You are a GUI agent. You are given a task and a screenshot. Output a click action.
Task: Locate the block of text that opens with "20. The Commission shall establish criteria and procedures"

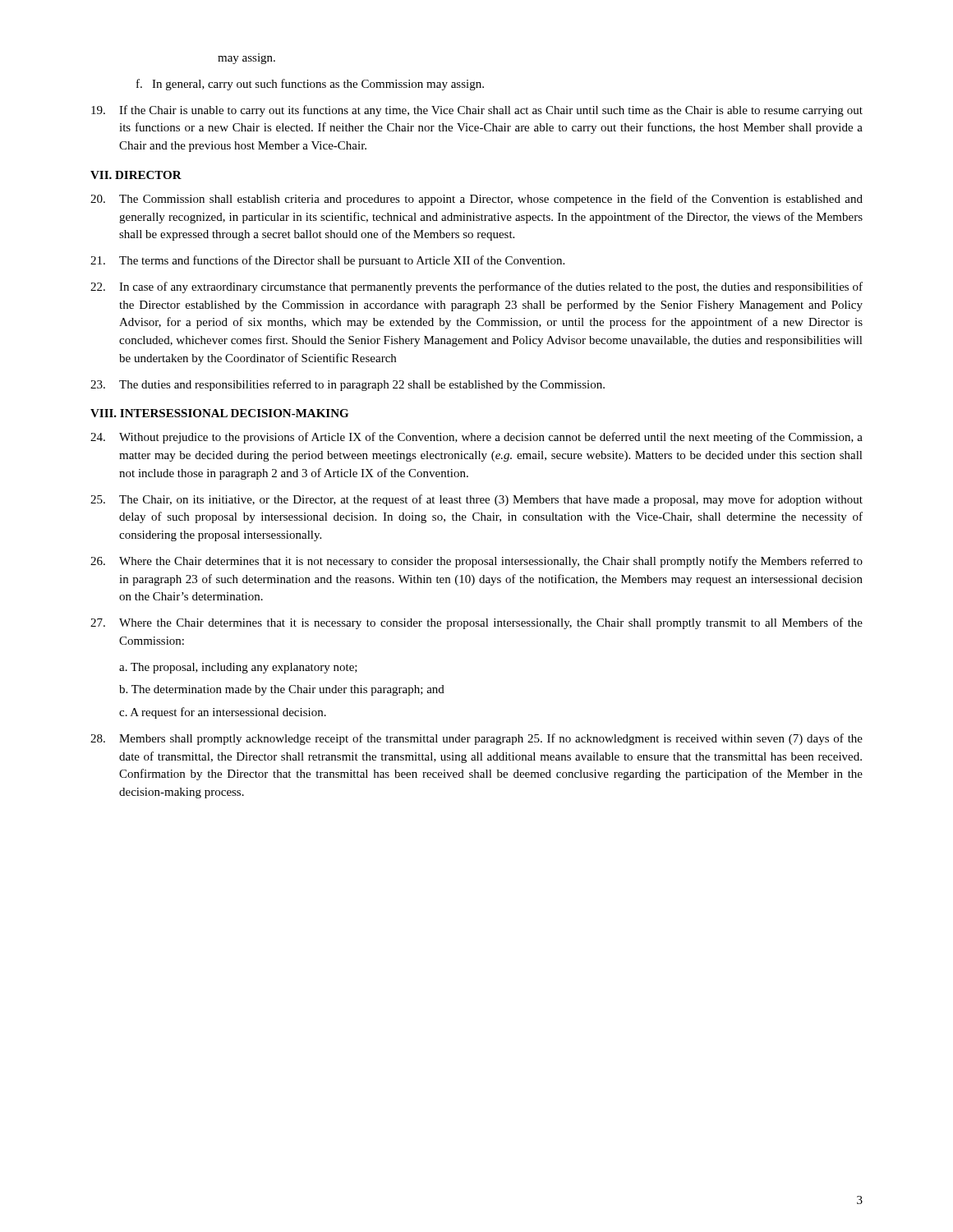pyautogui.click(x=476, y=217)
